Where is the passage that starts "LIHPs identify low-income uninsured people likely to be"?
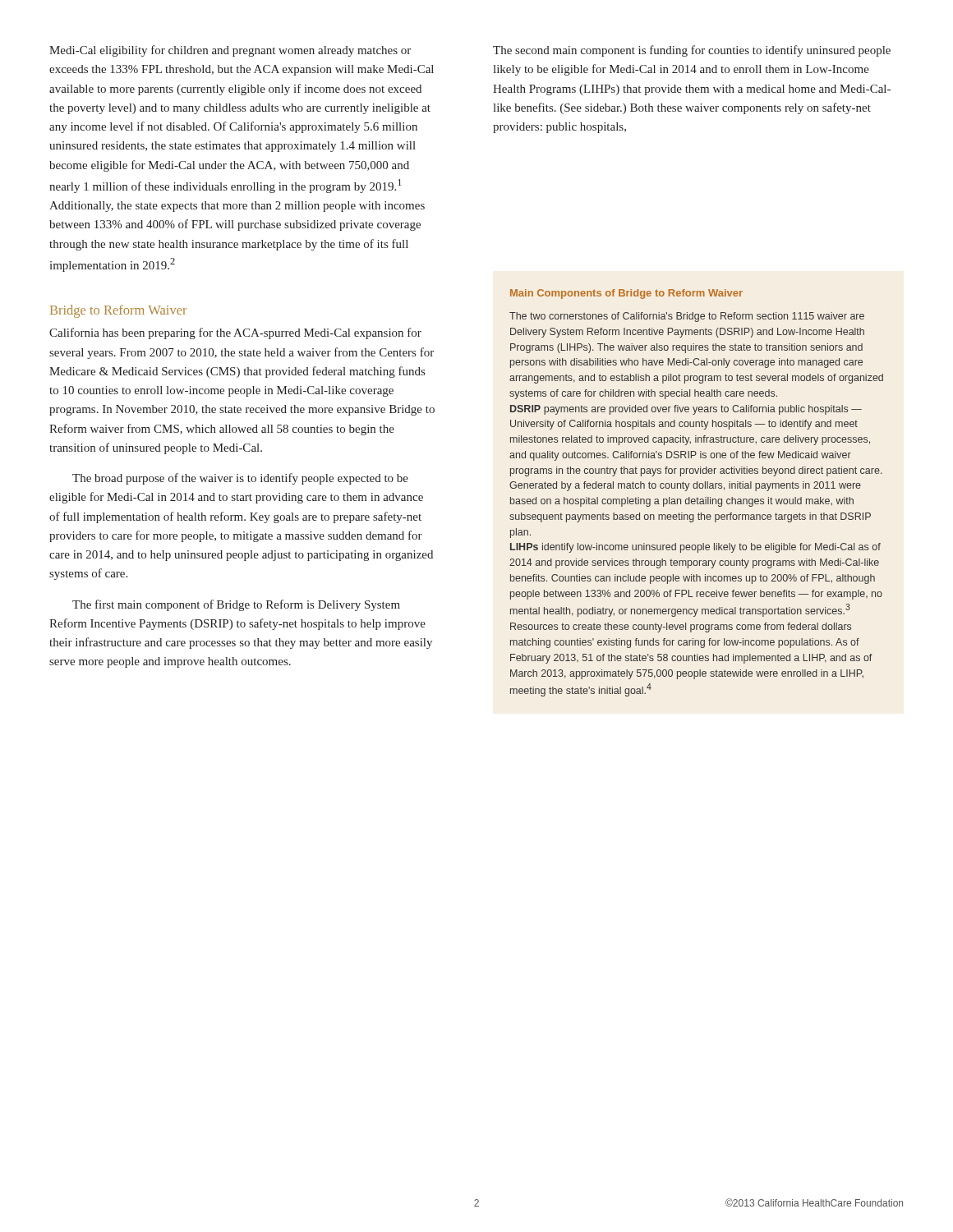The width and height of the screenshot is (953, 1232). [x=698, y=620]
